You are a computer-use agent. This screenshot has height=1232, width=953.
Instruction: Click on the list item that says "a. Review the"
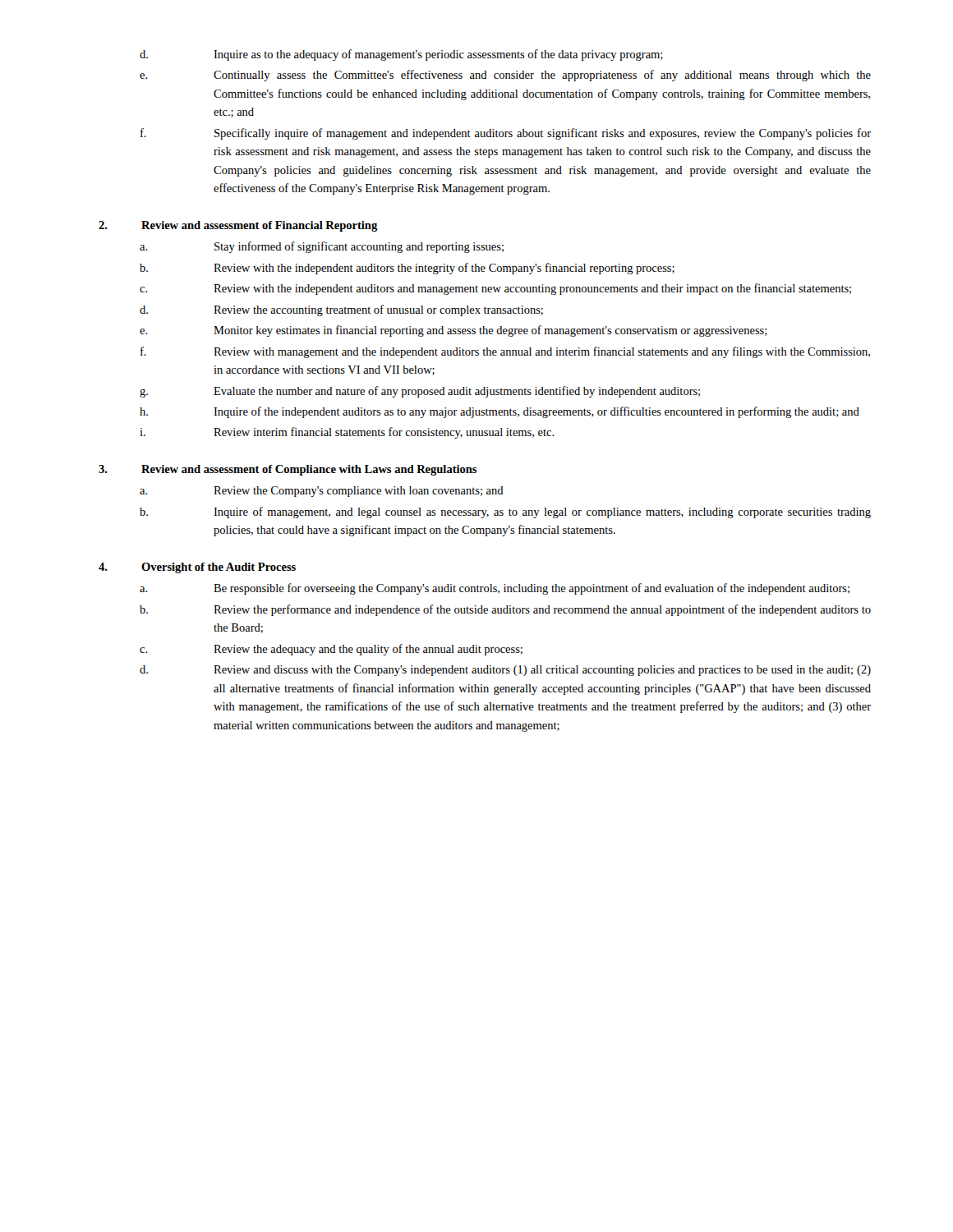pyautogui.click(x=485, y=491)
